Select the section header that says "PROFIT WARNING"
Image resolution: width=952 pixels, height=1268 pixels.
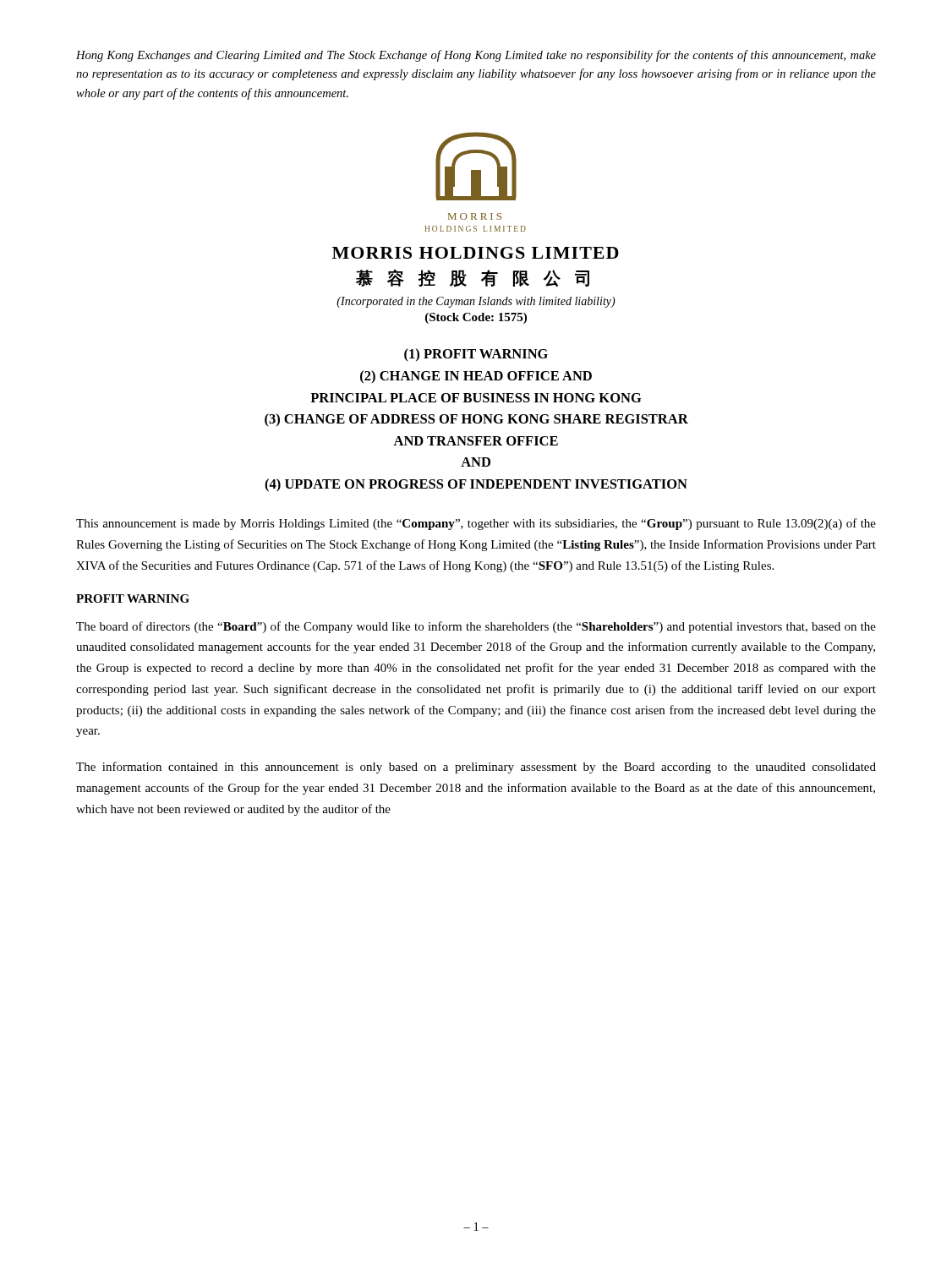[x=133, y=598]
